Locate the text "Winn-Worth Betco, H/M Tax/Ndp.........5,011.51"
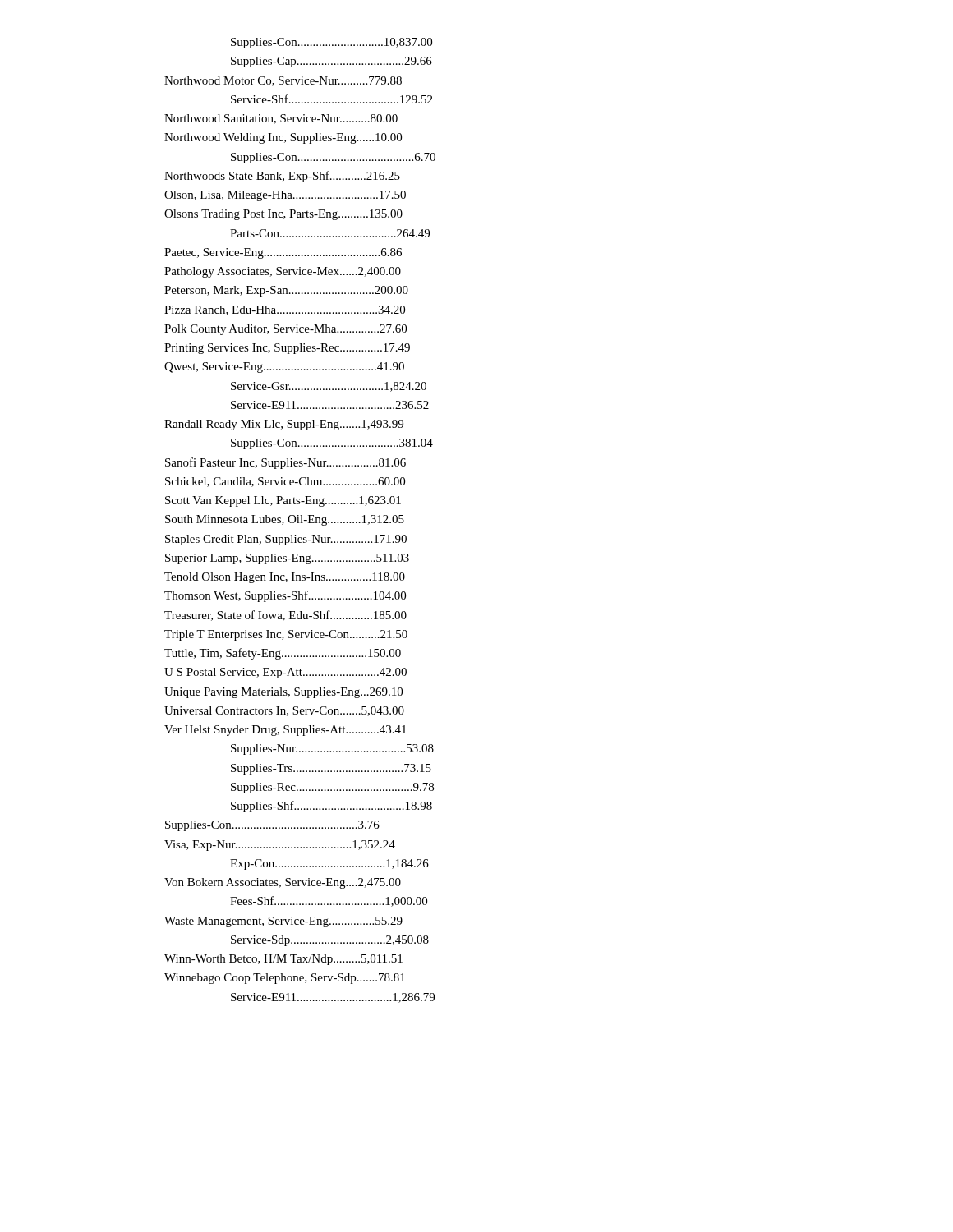Viewport: 953px width, 1232px height. [x=284, y=958]
